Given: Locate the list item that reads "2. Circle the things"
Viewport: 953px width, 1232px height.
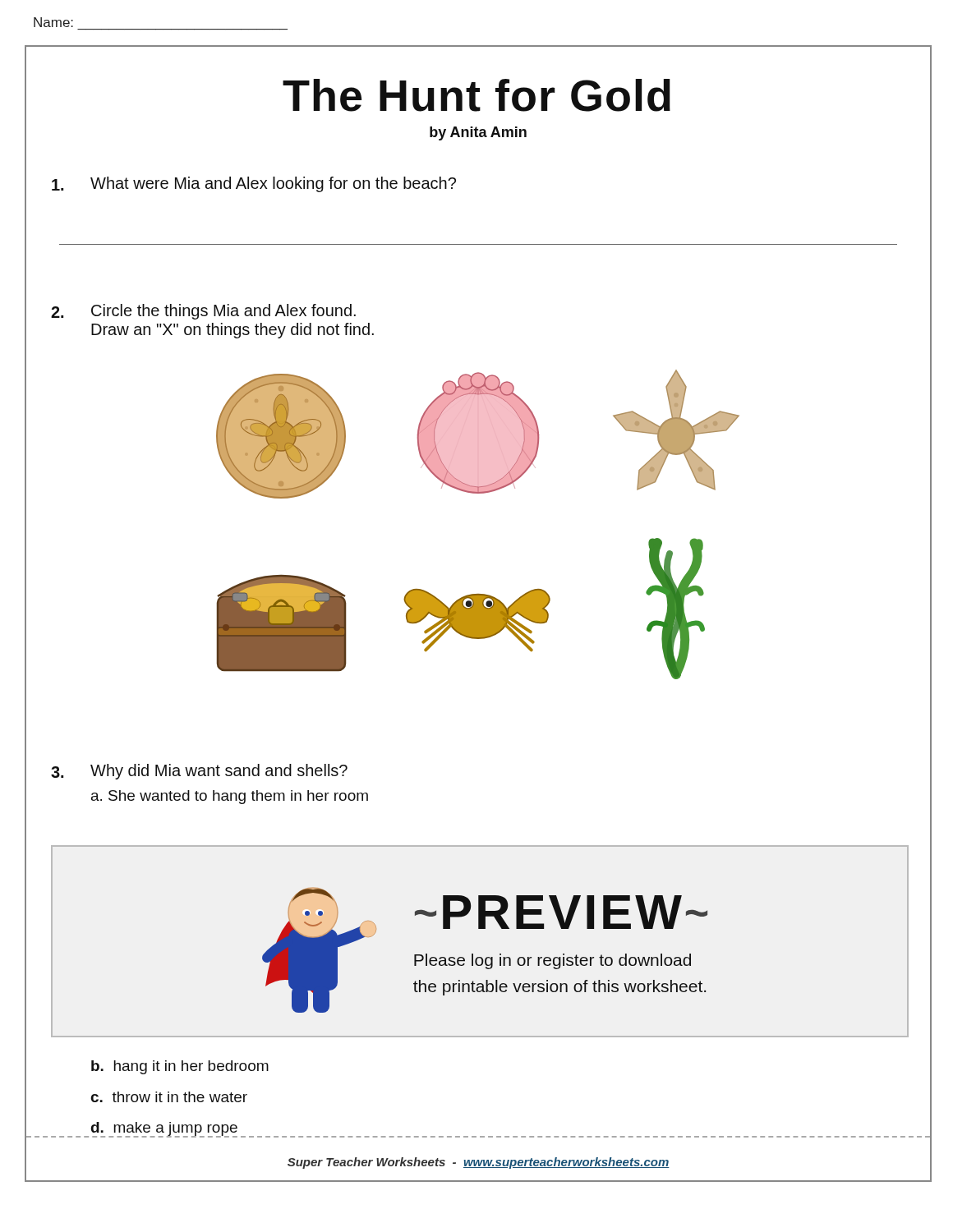Looking at the screenshot, I should click(x=478, y=493).
